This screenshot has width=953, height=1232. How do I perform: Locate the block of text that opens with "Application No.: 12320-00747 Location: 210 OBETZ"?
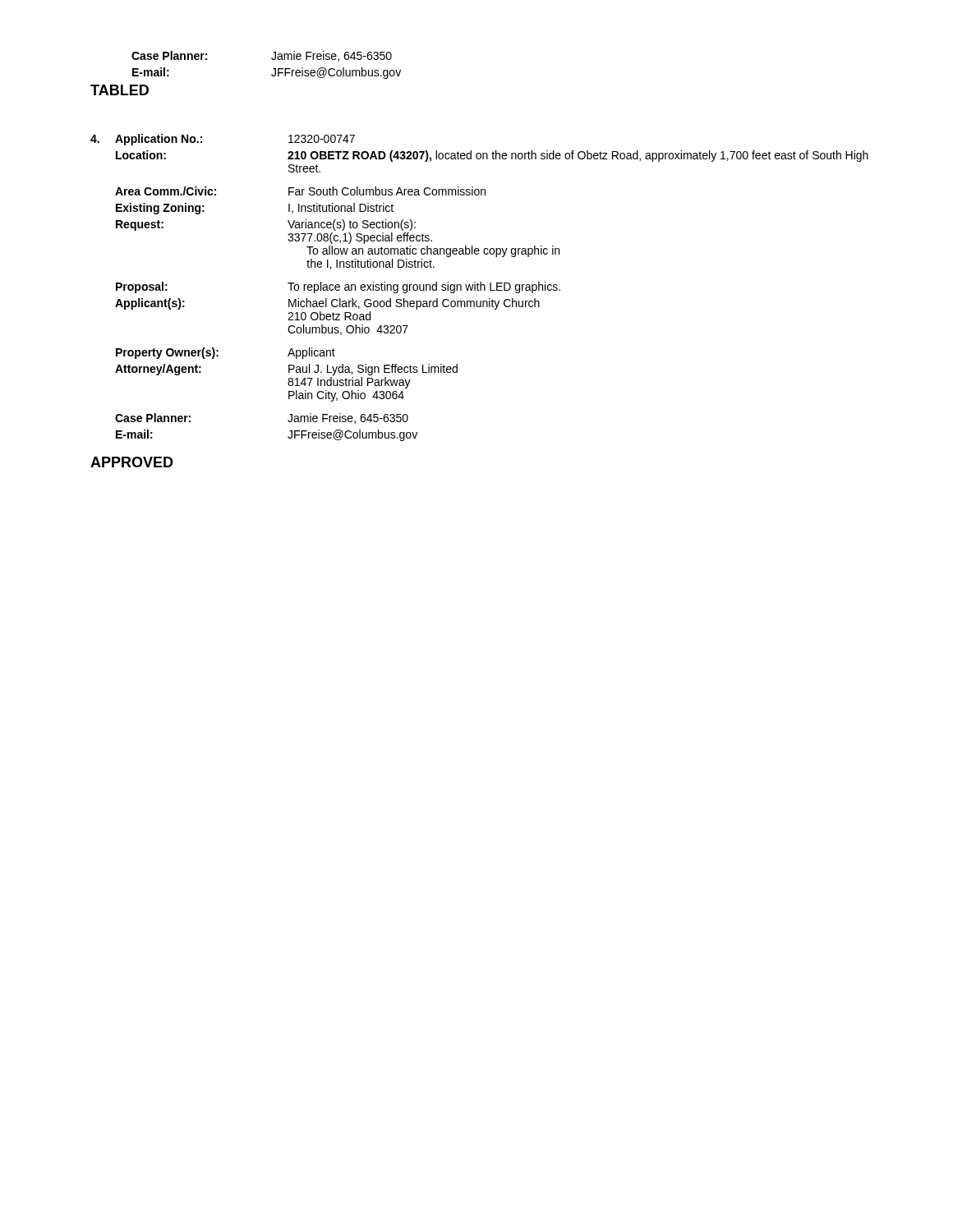click(x=489, y=292)
